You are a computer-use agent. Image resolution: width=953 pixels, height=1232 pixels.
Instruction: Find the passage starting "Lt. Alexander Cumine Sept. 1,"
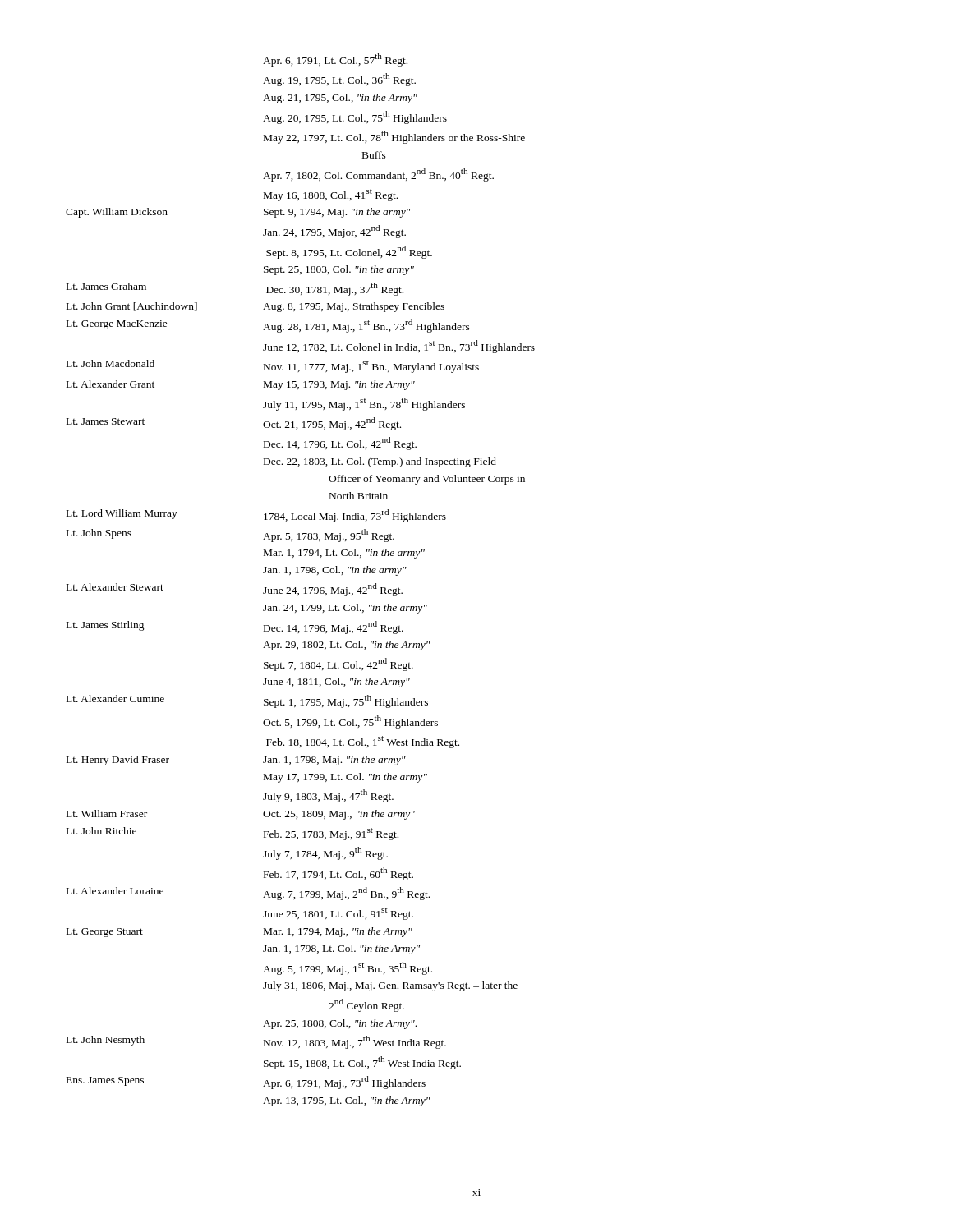click(263, 722)
